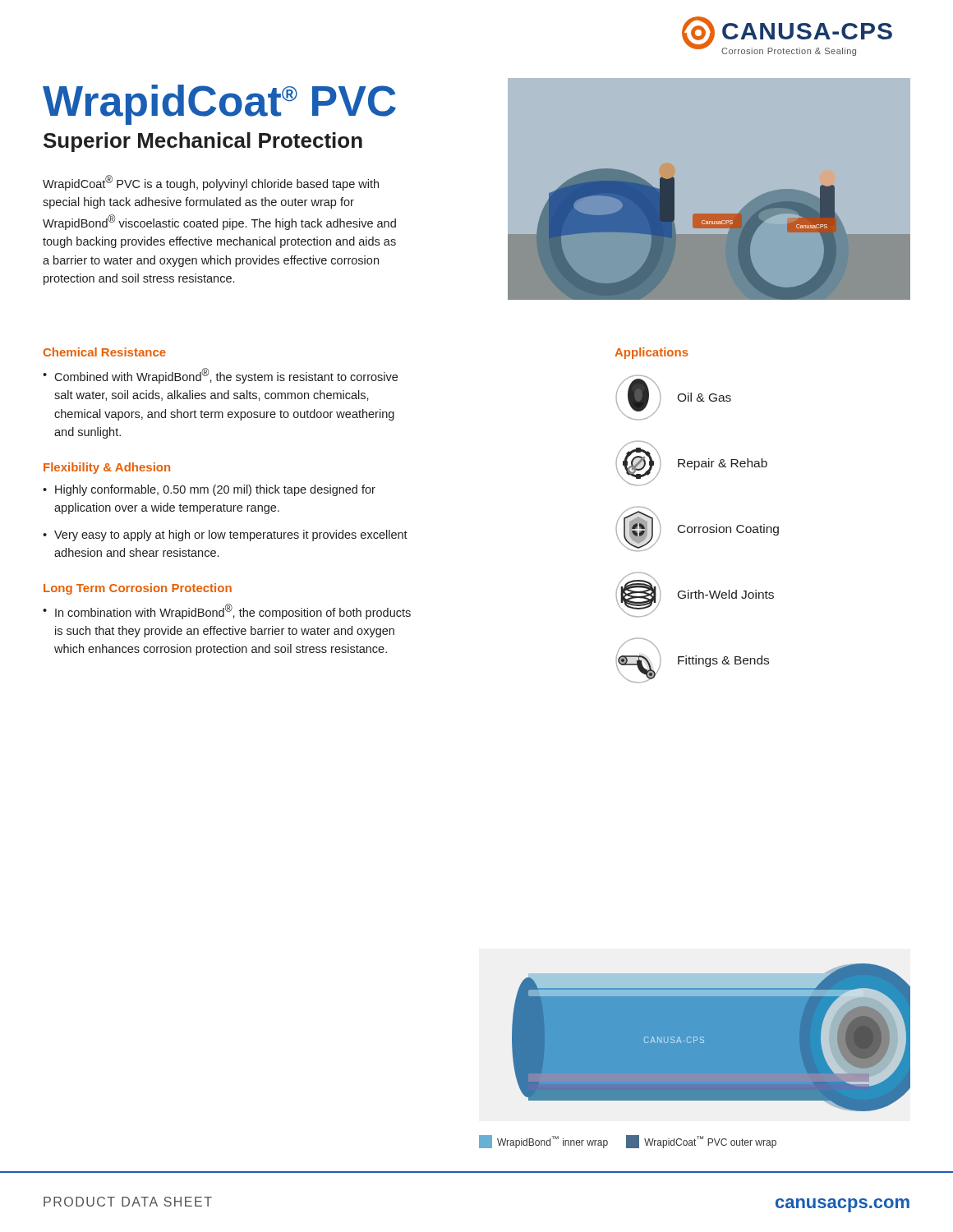953x1232 pixels.
Task: Point to the passage starting "In combination with WrapidBond®, the composition"
Action: click(233, 629)
